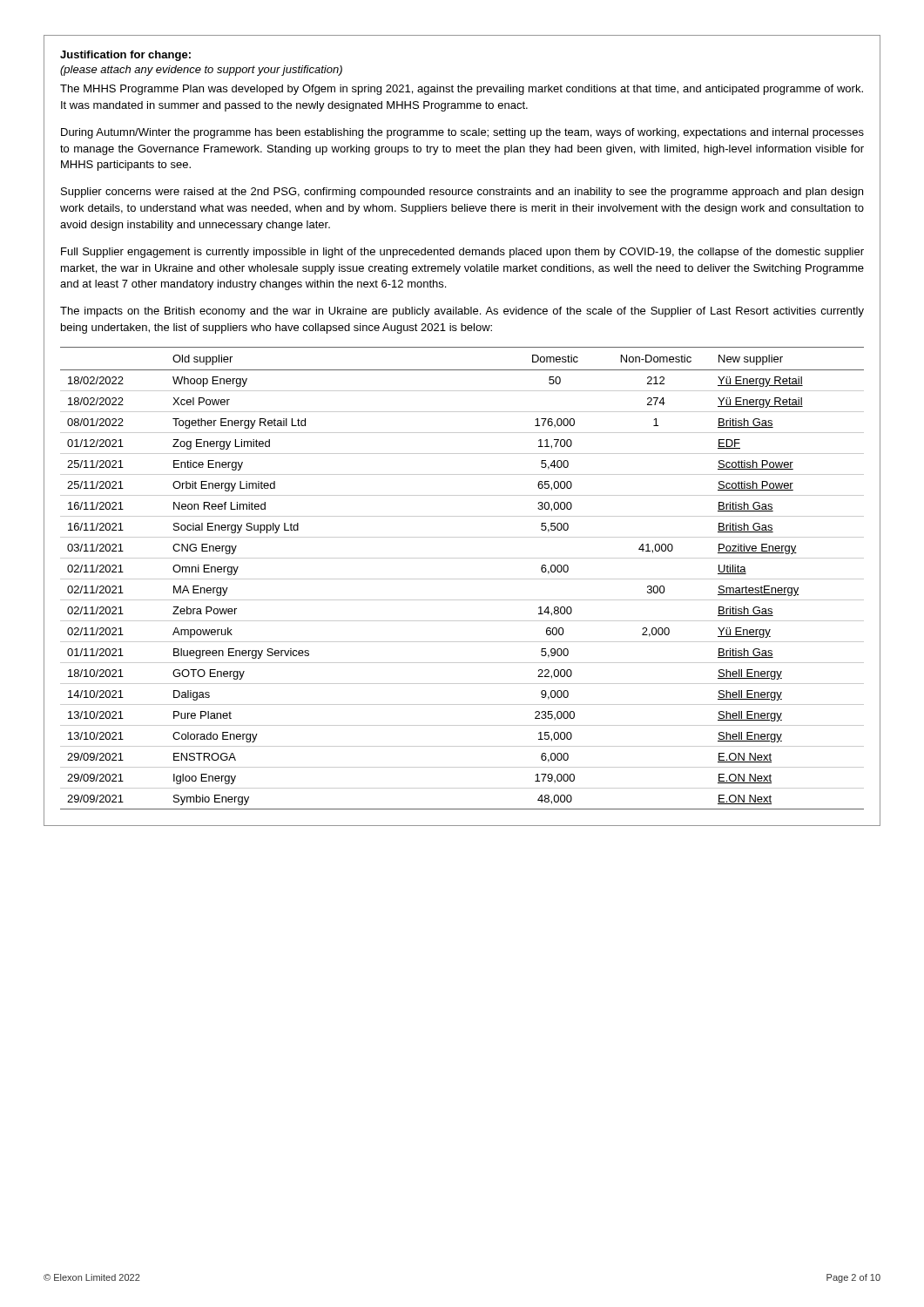Screen dimensions: 1307x924
Task: Point to the region starting "Justification for change:"
Action: [126, 55]
